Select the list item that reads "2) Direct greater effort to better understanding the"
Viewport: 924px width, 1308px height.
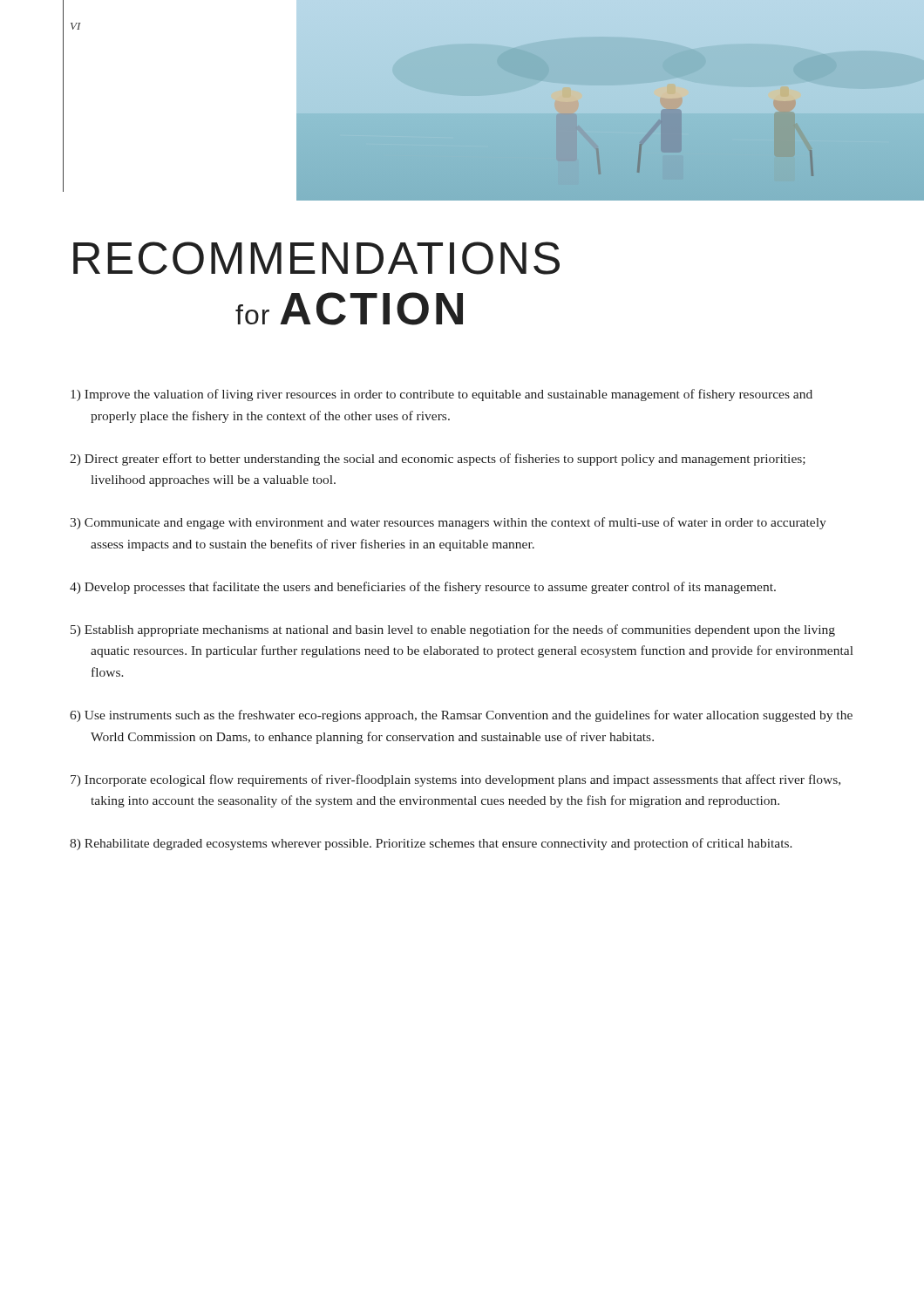(x=462, y=470)
